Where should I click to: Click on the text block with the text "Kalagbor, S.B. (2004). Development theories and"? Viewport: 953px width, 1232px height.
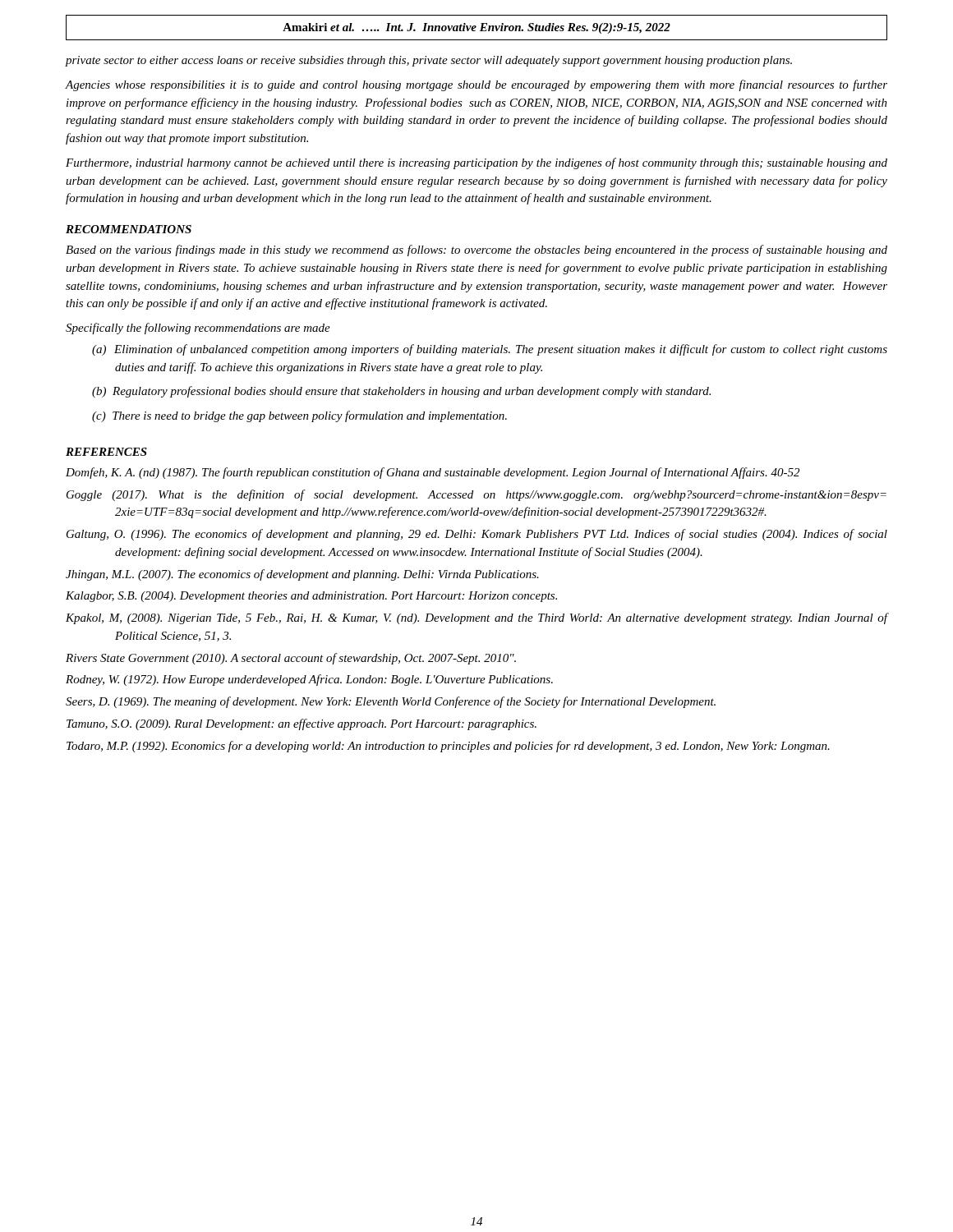click(476, 596)
